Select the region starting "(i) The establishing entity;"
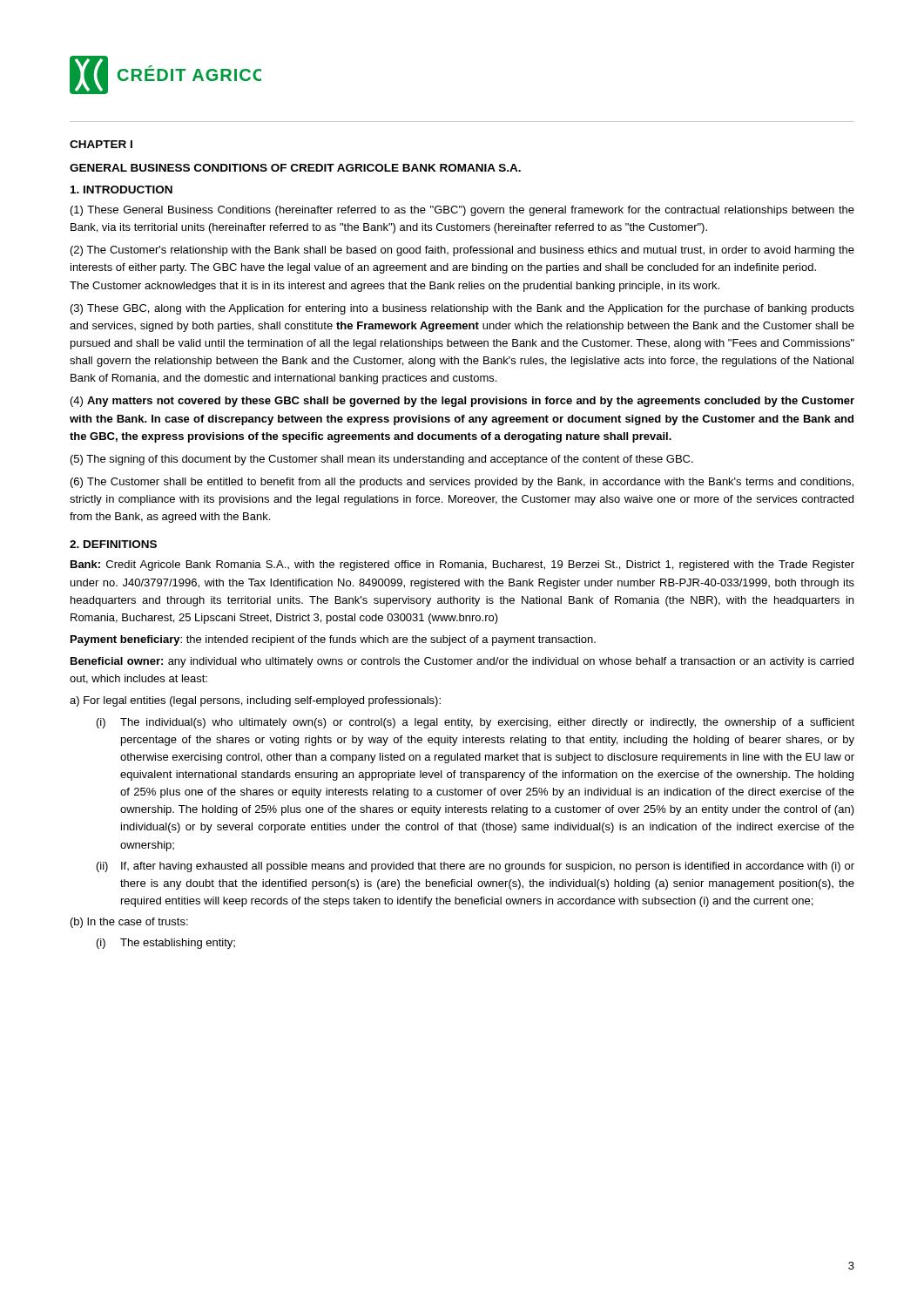Image resolution: width=924 pixels, height=1307 pixels. click(x=166, y=944)
